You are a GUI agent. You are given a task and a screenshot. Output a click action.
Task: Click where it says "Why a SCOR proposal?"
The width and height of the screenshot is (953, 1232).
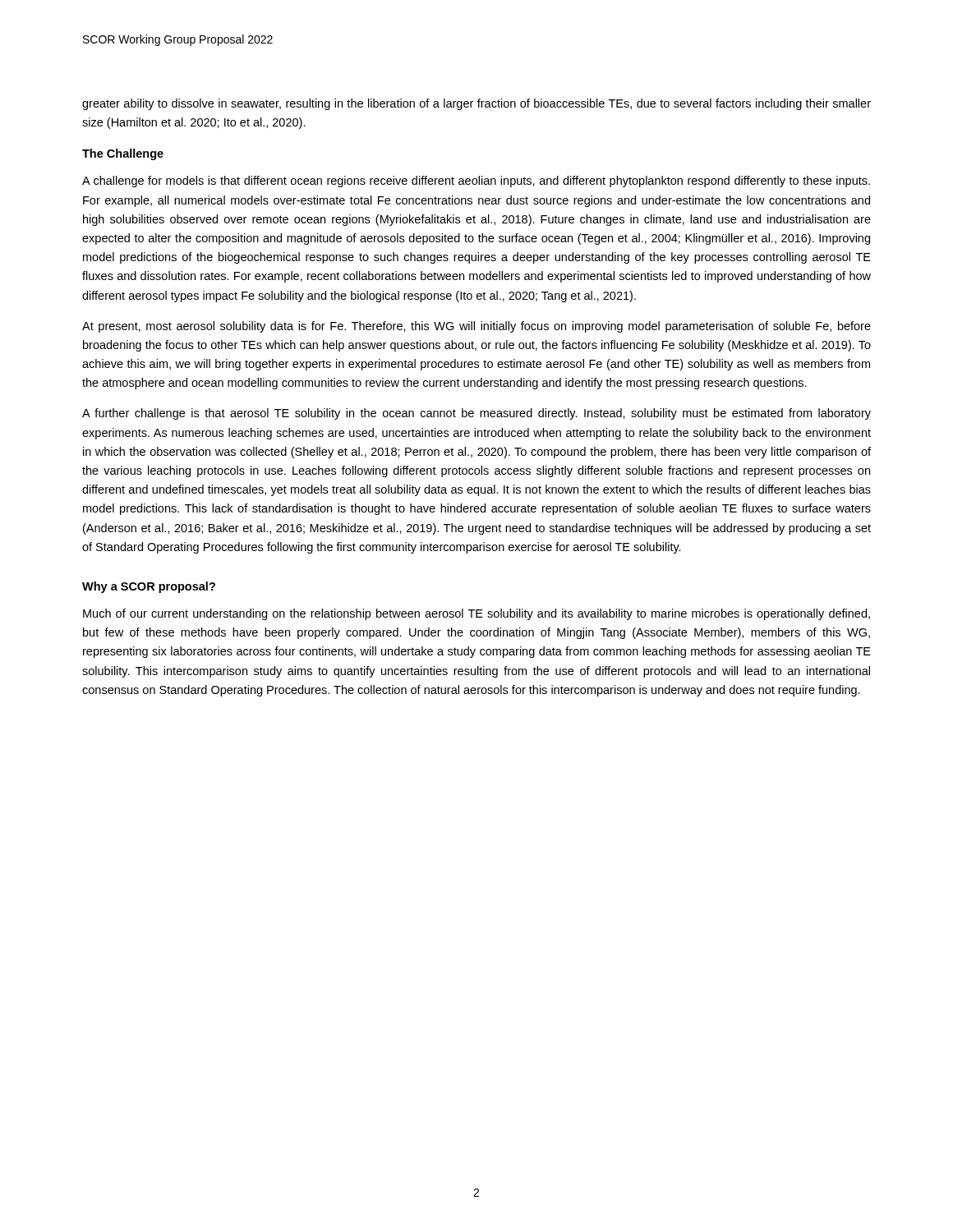(149, 586)
